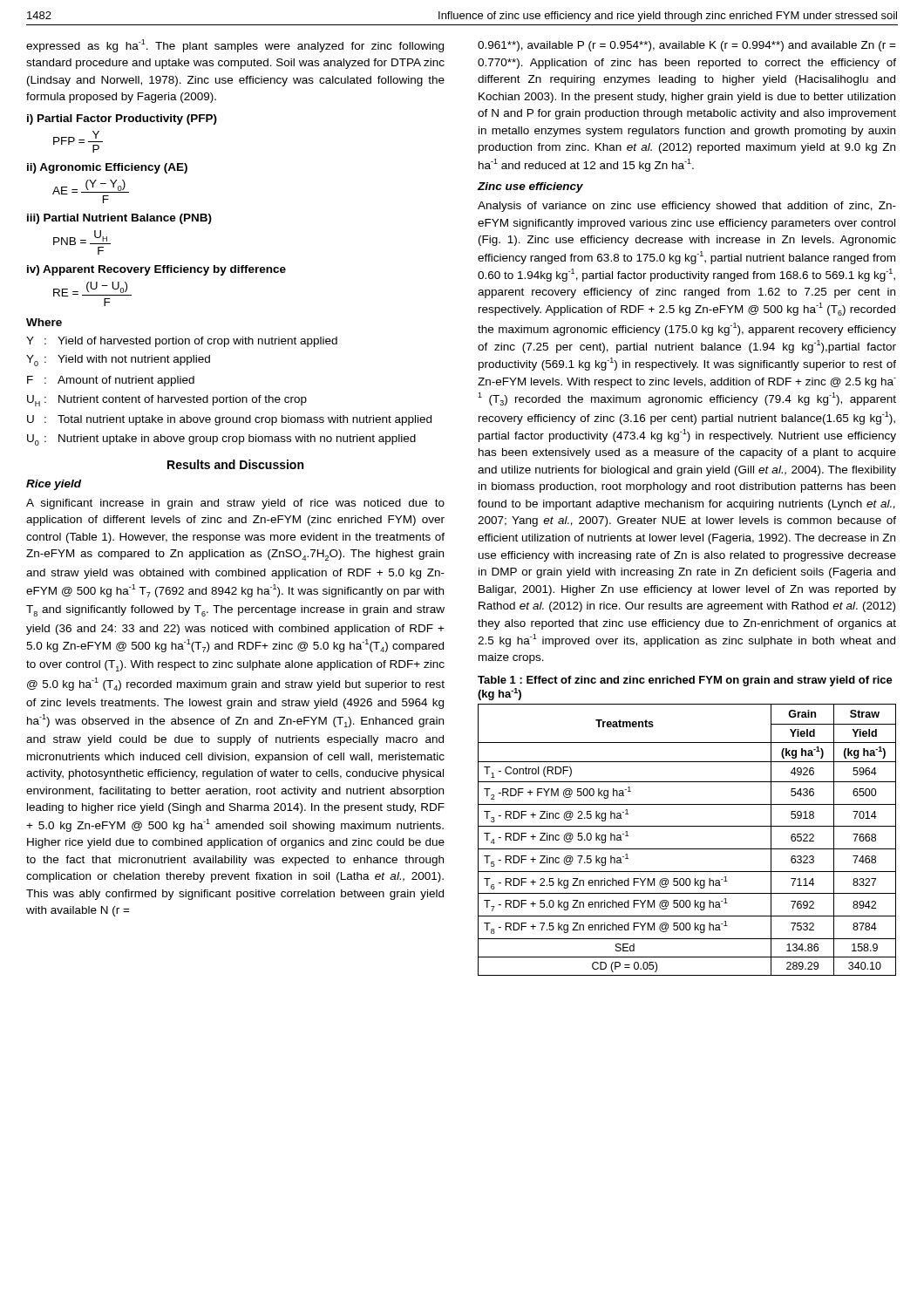Point to the block beginning "U0:Nutrient uptake in"
The height and width of the screenshot is (1308, 924).
coord(221,439)
